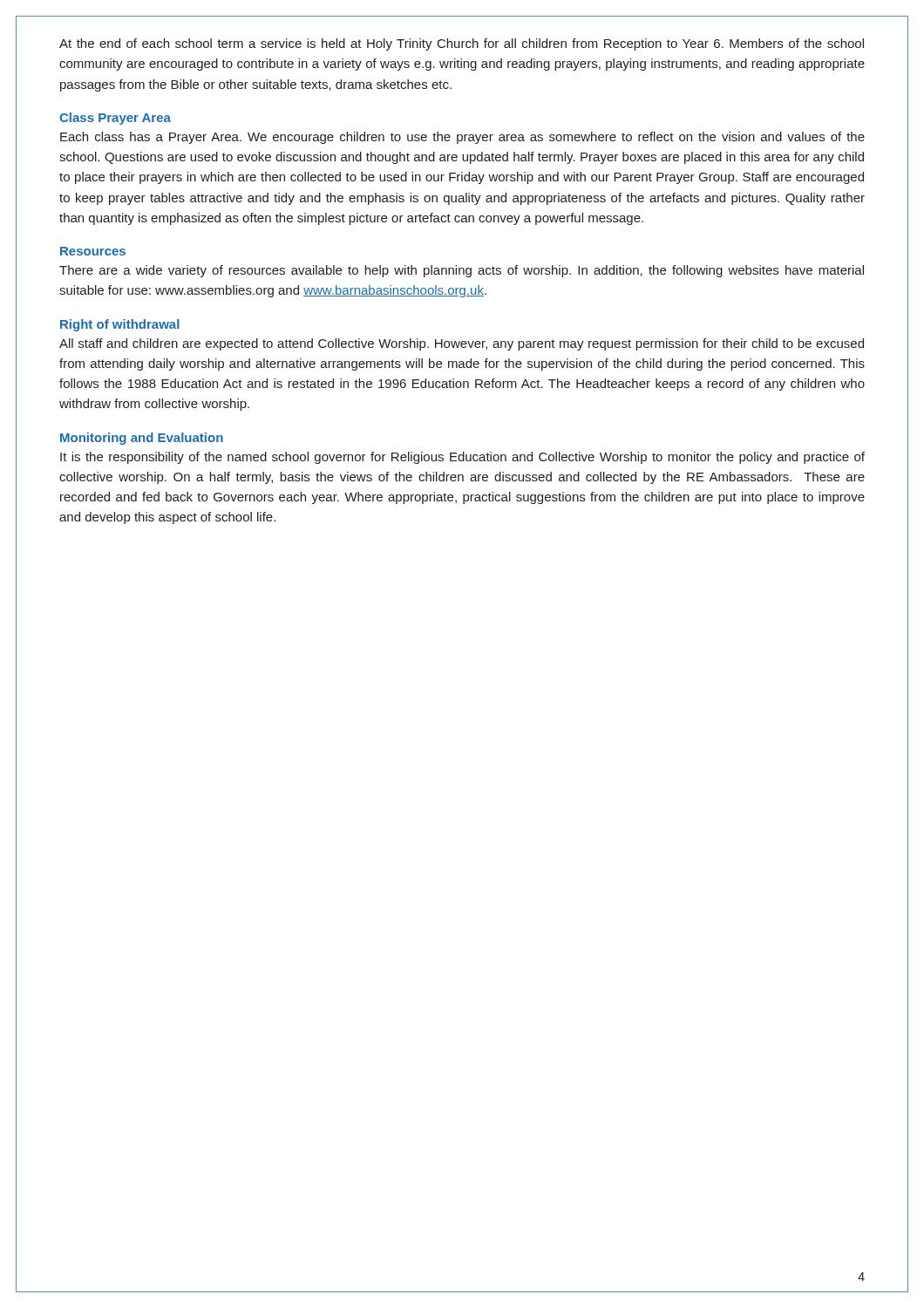Image resolution: width=924 pixels, height=1308 pixels.
Task: Locate the text block containing "At the end of each school term"
Action: 462,63
